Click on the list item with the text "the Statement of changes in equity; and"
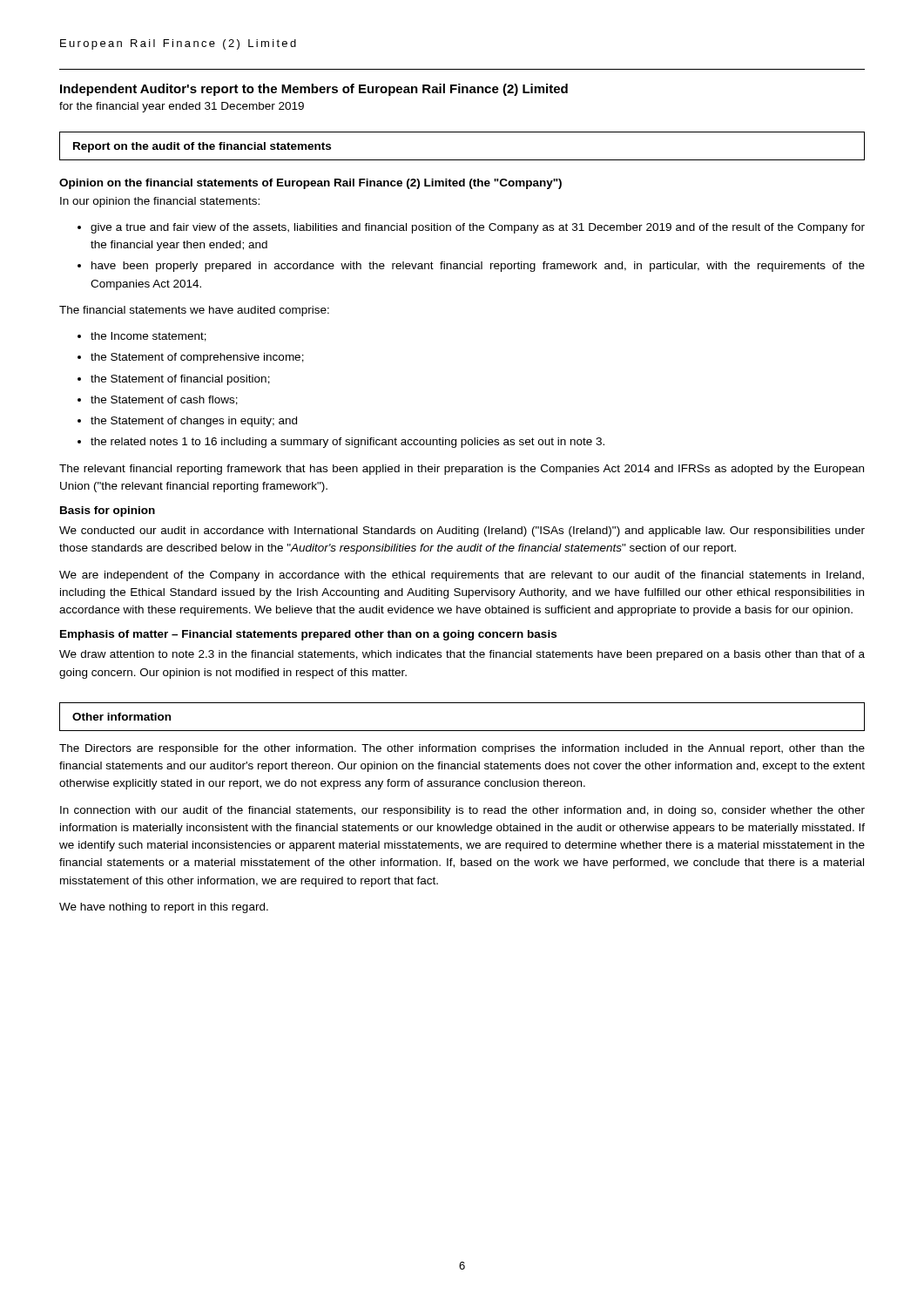Image resolution: width=924 pixels, height=1307 pixels. coord(194,420)
